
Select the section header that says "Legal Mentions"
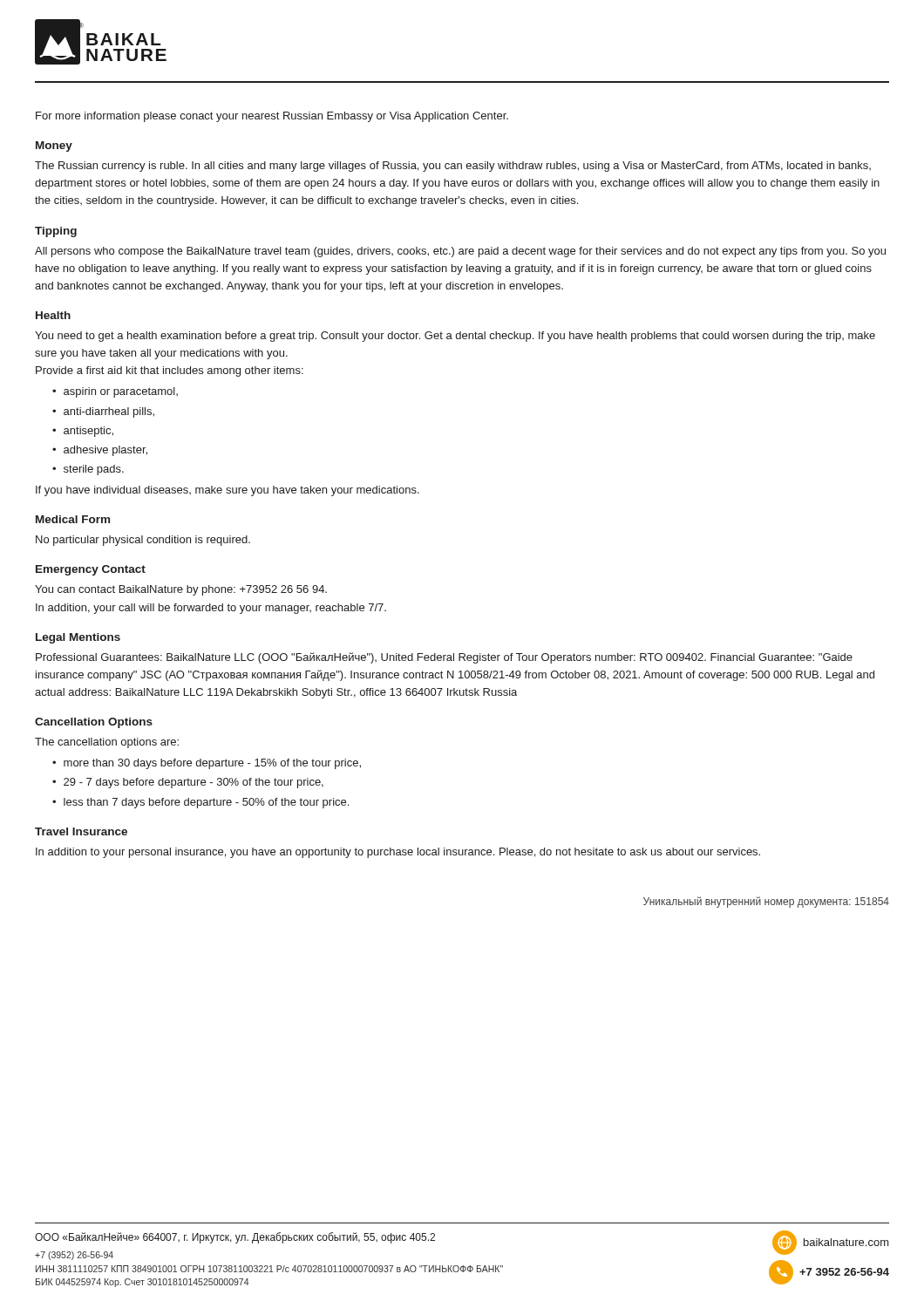(x=78, y=637)
